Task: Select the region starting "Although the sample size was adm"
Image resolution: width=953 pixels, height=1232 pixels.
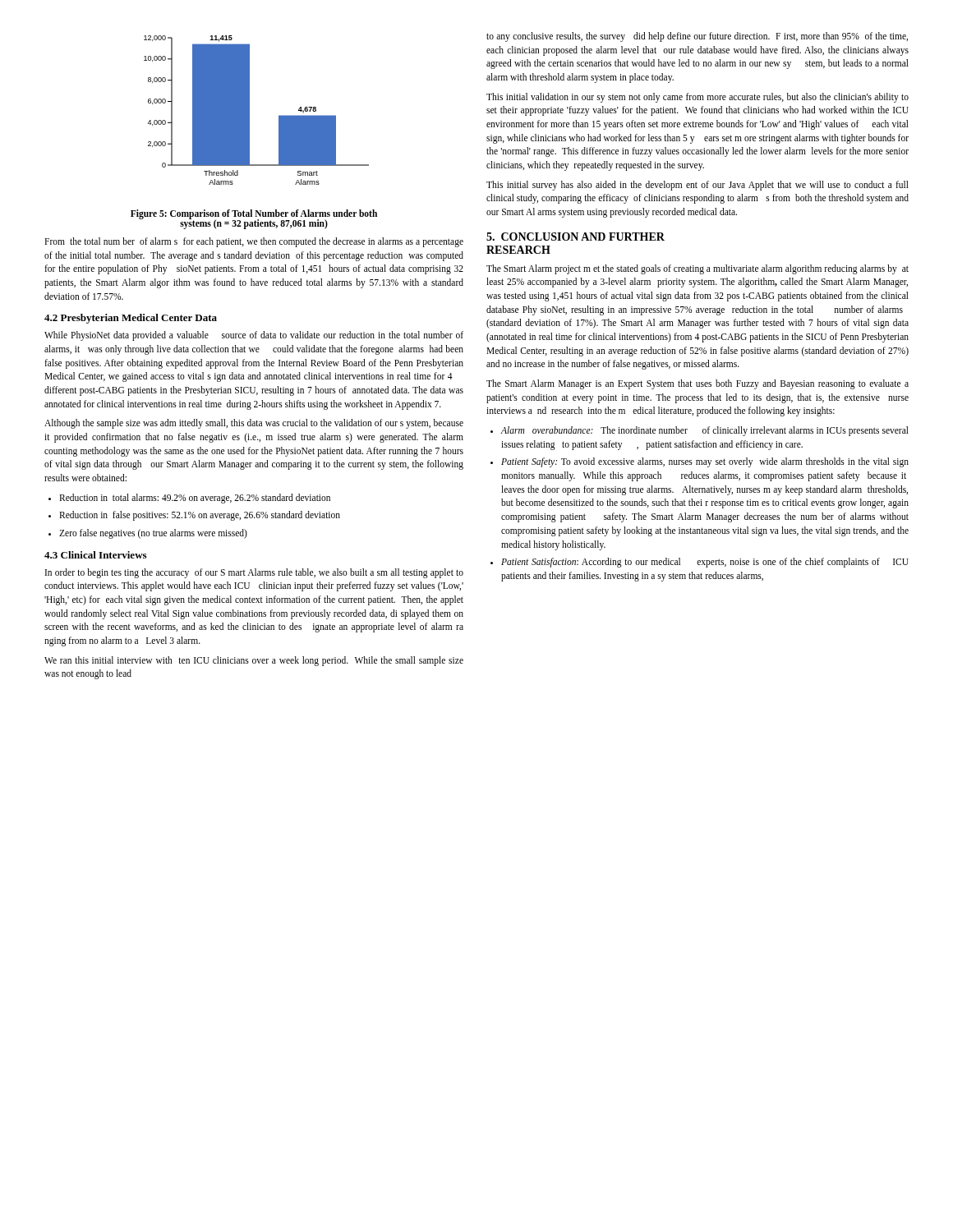Action: point(254,451)
